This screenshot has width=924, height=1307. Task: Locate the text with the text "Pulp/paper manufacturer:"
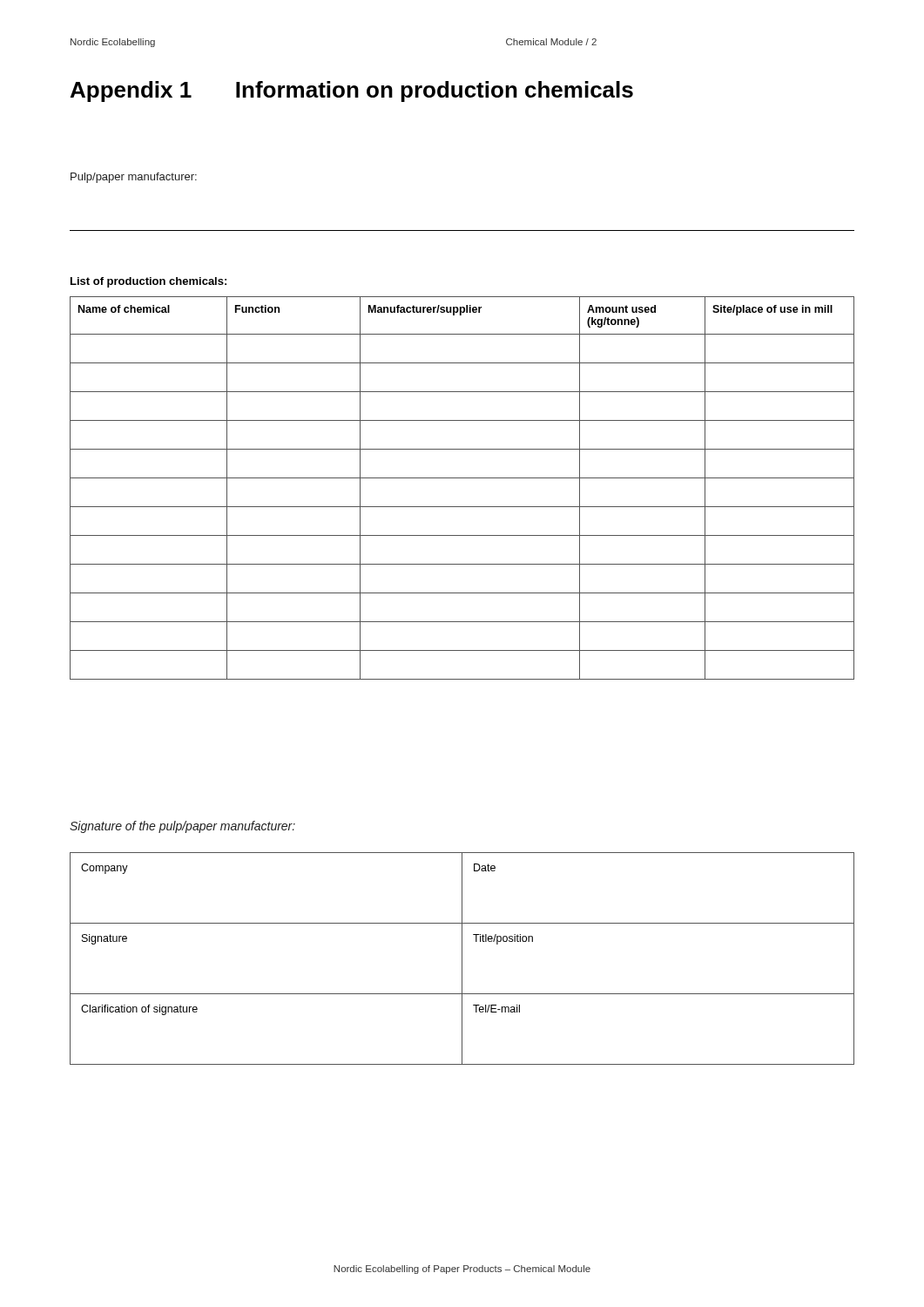[134, 176]
